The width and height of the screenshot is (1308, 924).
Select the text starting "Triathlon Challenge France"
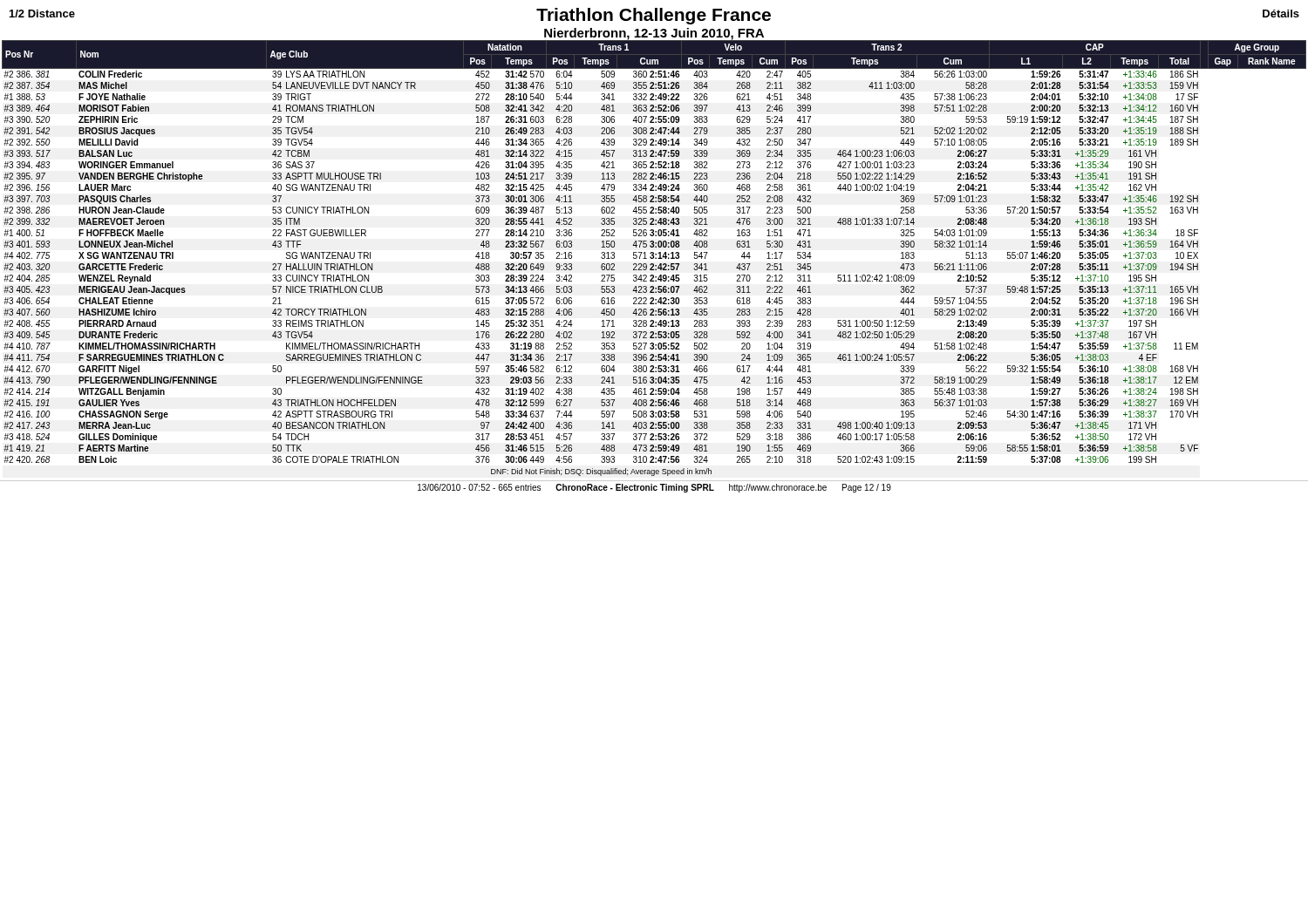pos(654,15)
